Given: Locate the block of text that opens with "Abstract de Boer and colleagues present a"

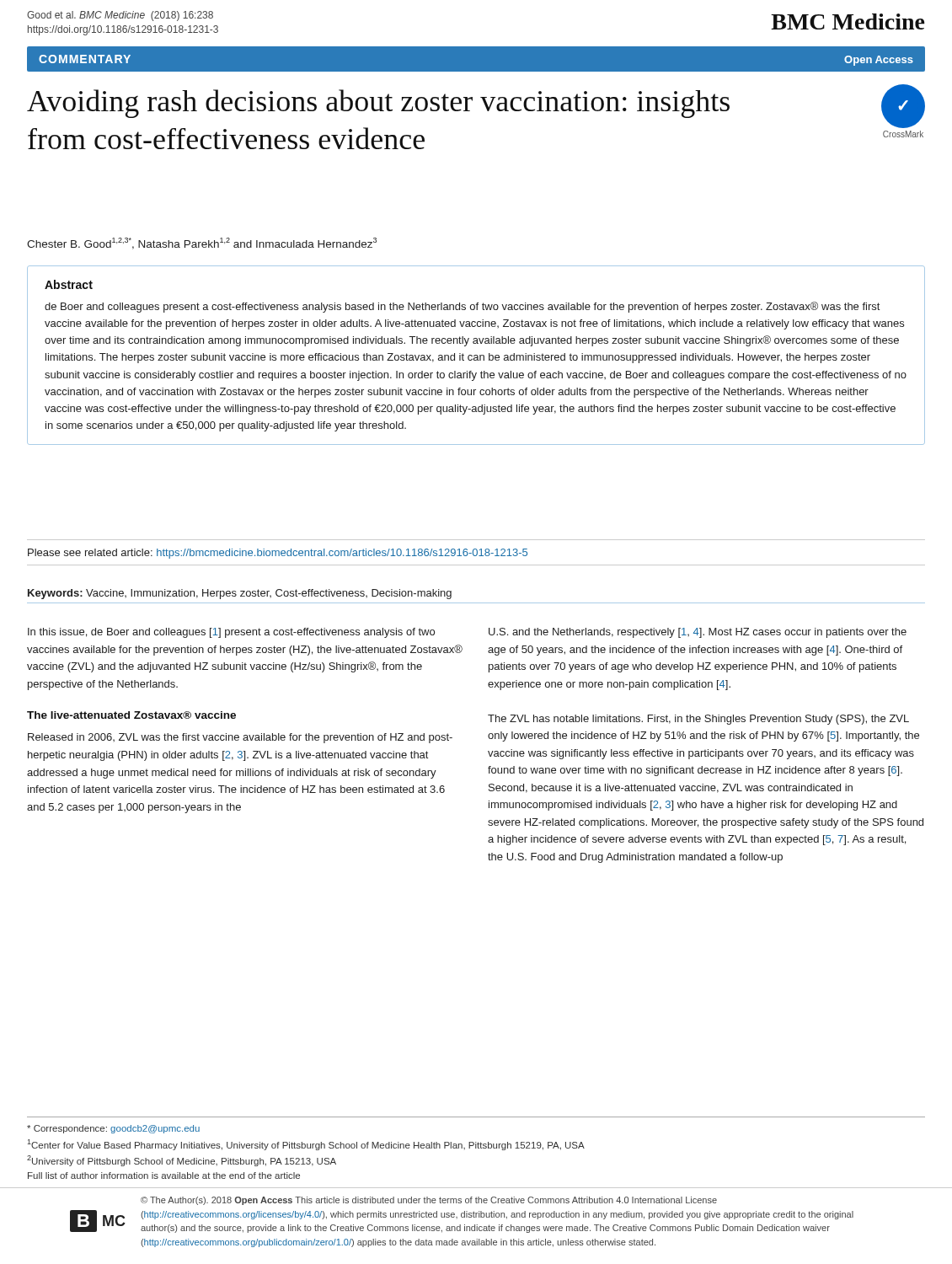Looking at the screenshot, I should click(476, 356).
